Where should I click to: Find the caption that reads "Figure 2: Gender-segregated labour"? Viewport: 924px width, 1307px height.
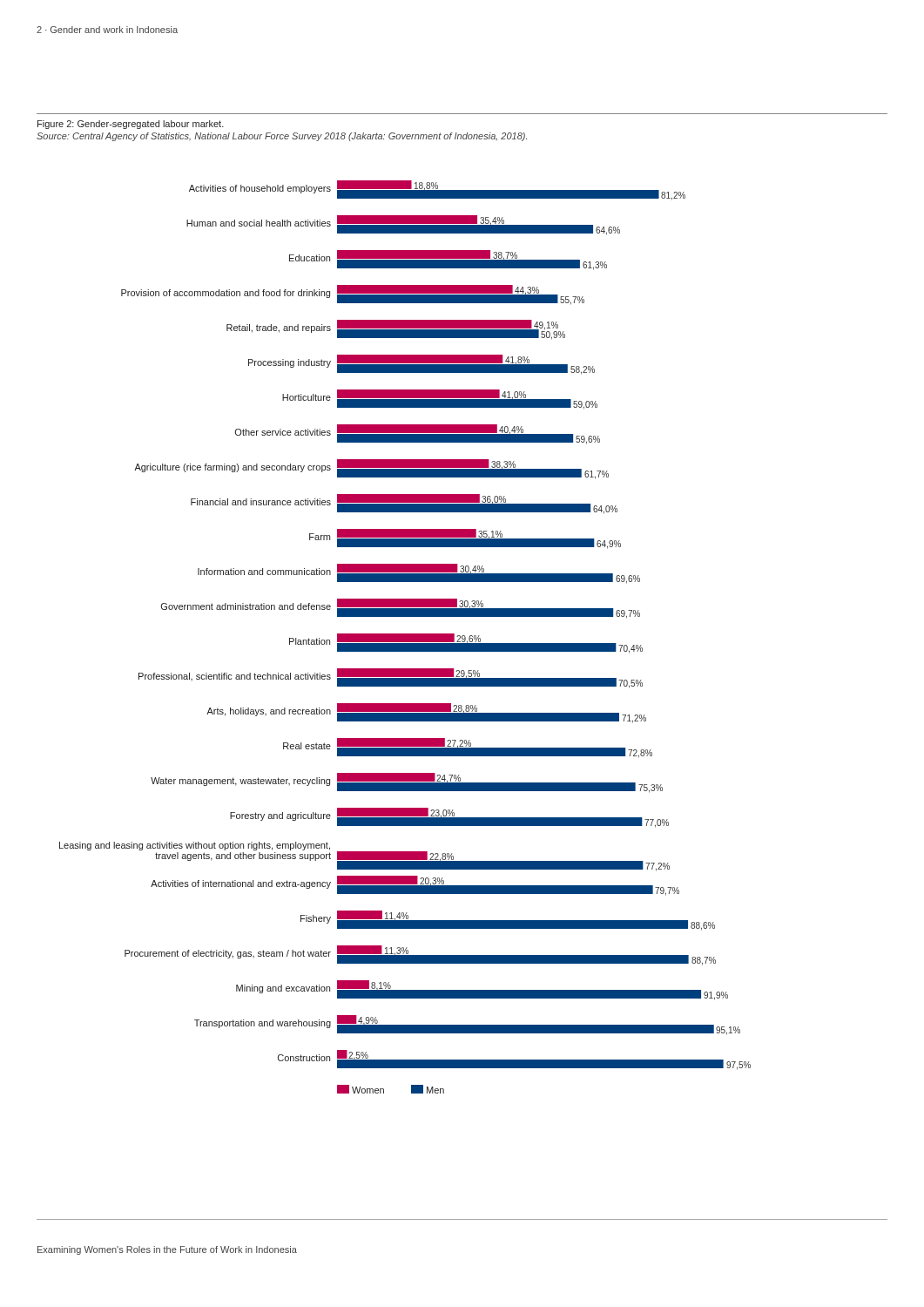coord(130,124)
